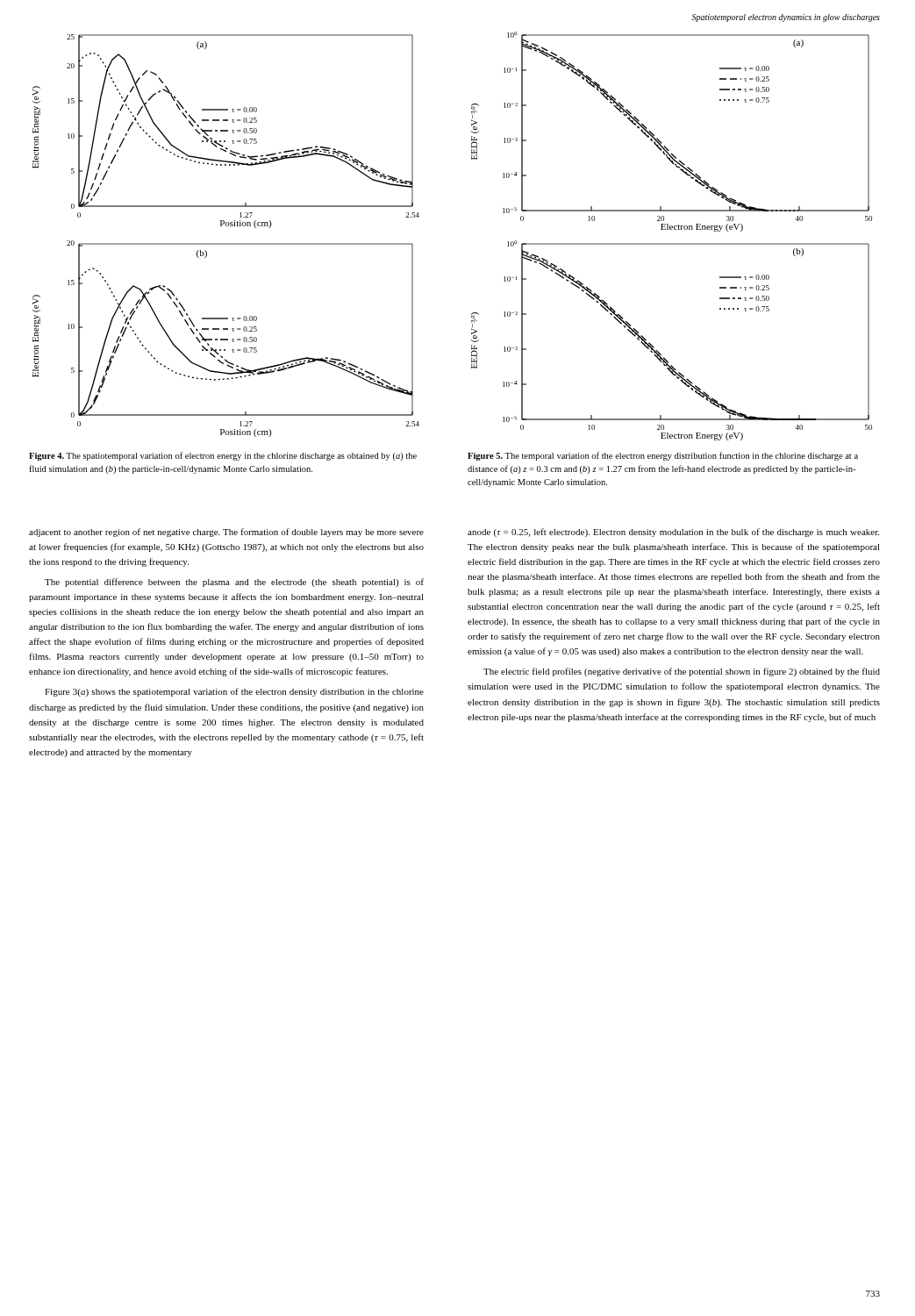This screenshot has width=915, height=1316.
Task: Navigate to the region starting "Figure 4. The spatiotemporal variation of electron energy"
Action: pyautogui.click(x=223, y=462)
